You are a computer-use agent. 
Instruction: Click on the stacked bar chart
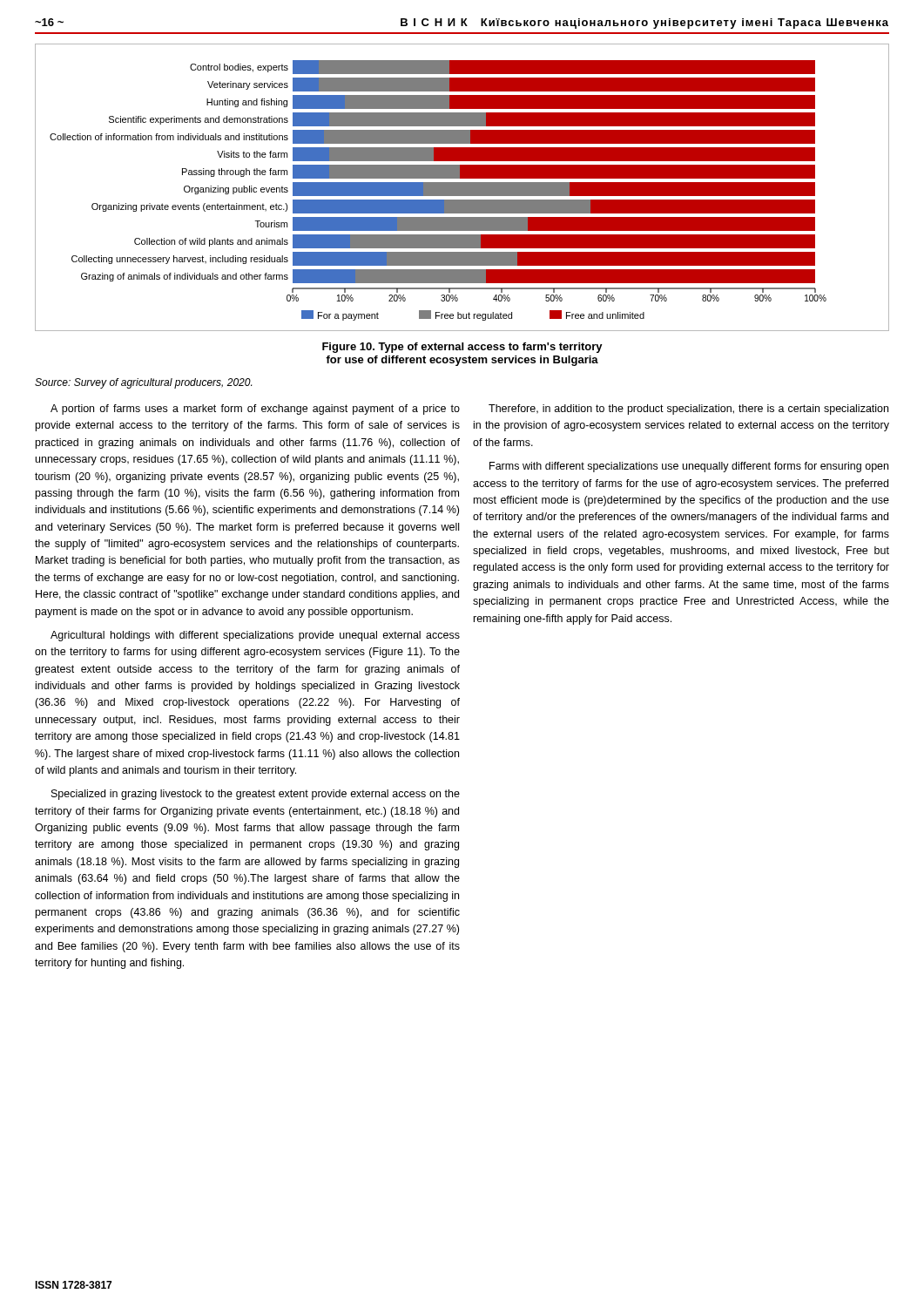point(462,187)
